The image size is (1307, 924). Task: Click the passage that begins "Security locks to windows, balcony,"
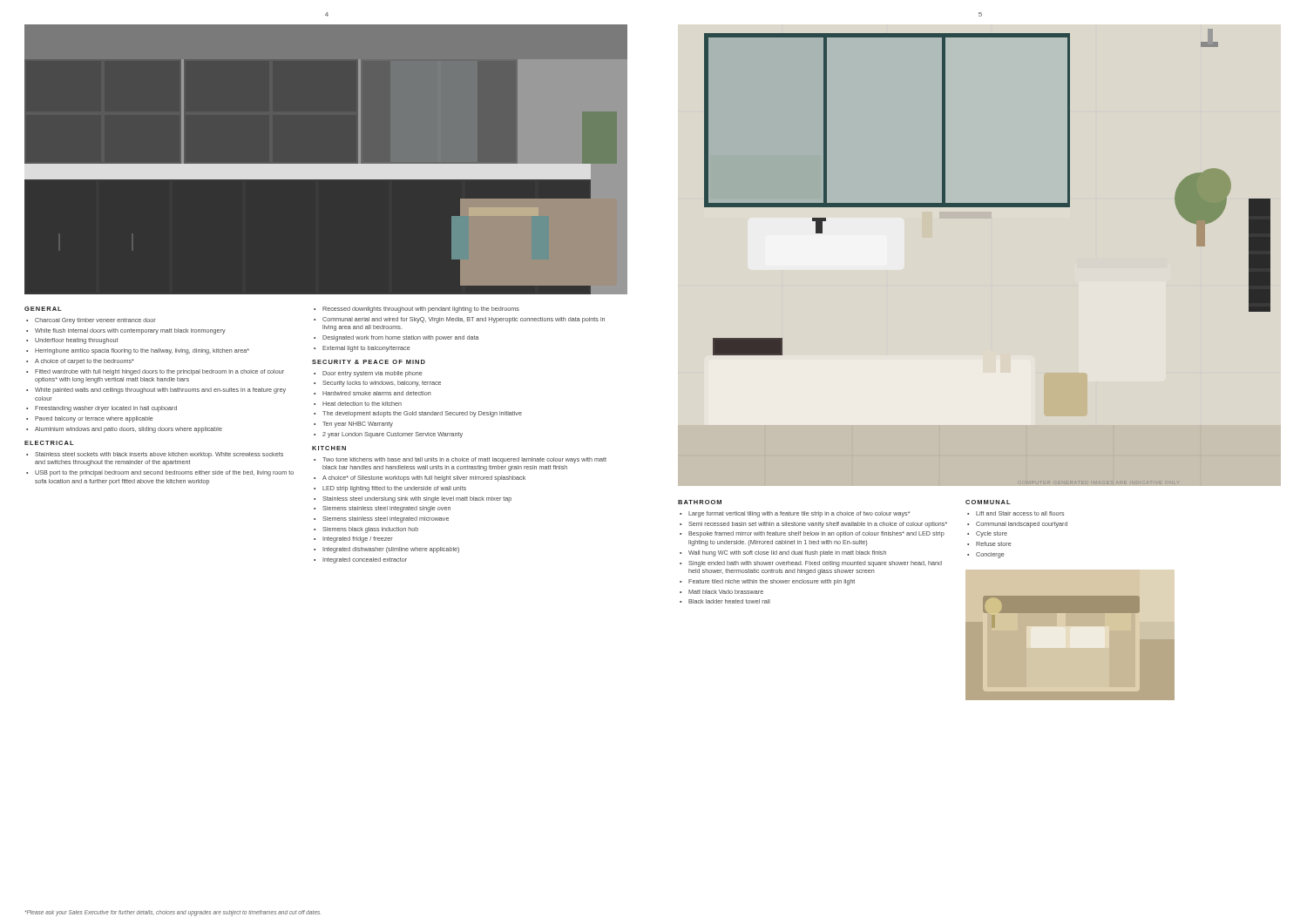point(382,383)
